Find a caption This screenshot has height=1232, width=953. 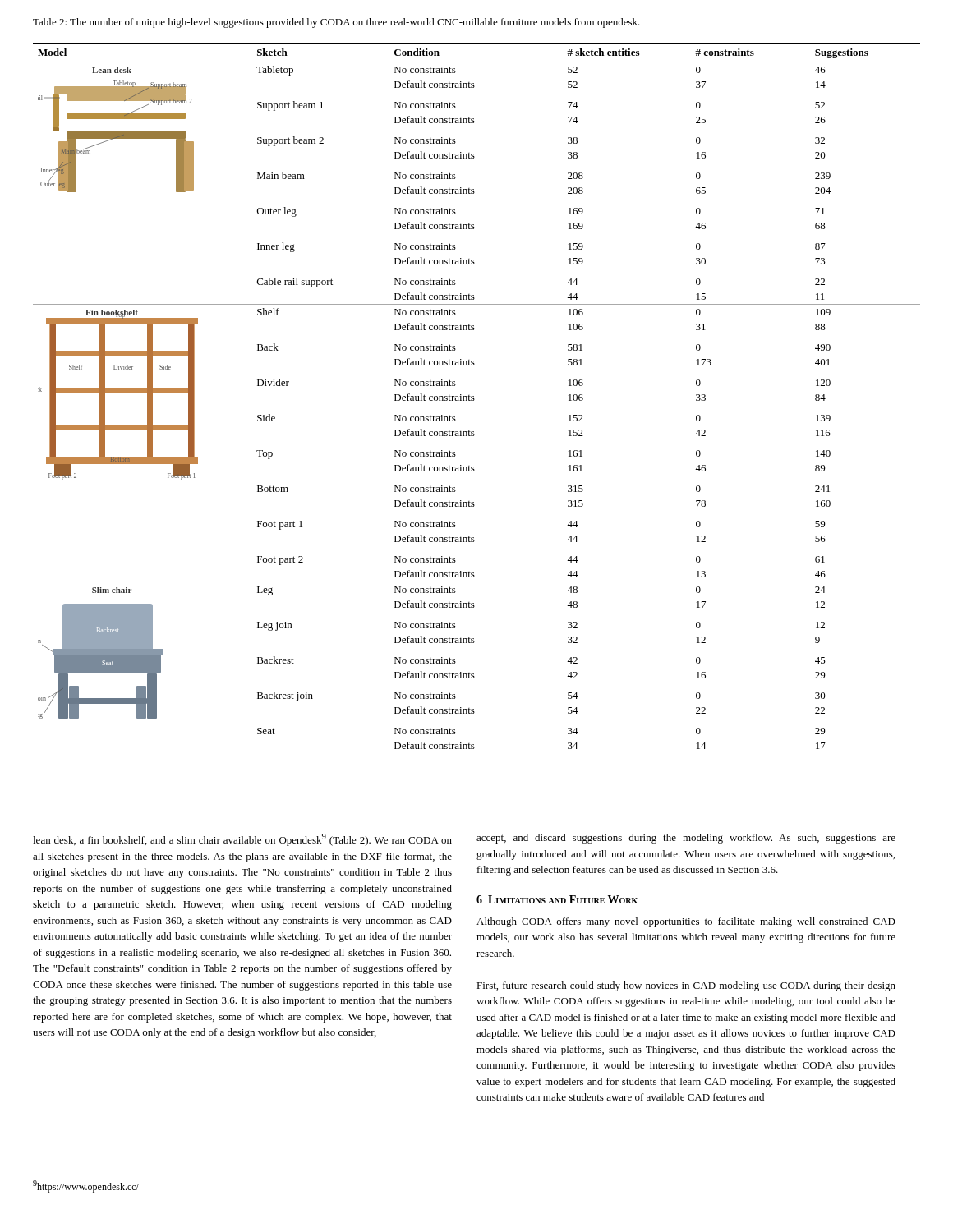point(337,22)
